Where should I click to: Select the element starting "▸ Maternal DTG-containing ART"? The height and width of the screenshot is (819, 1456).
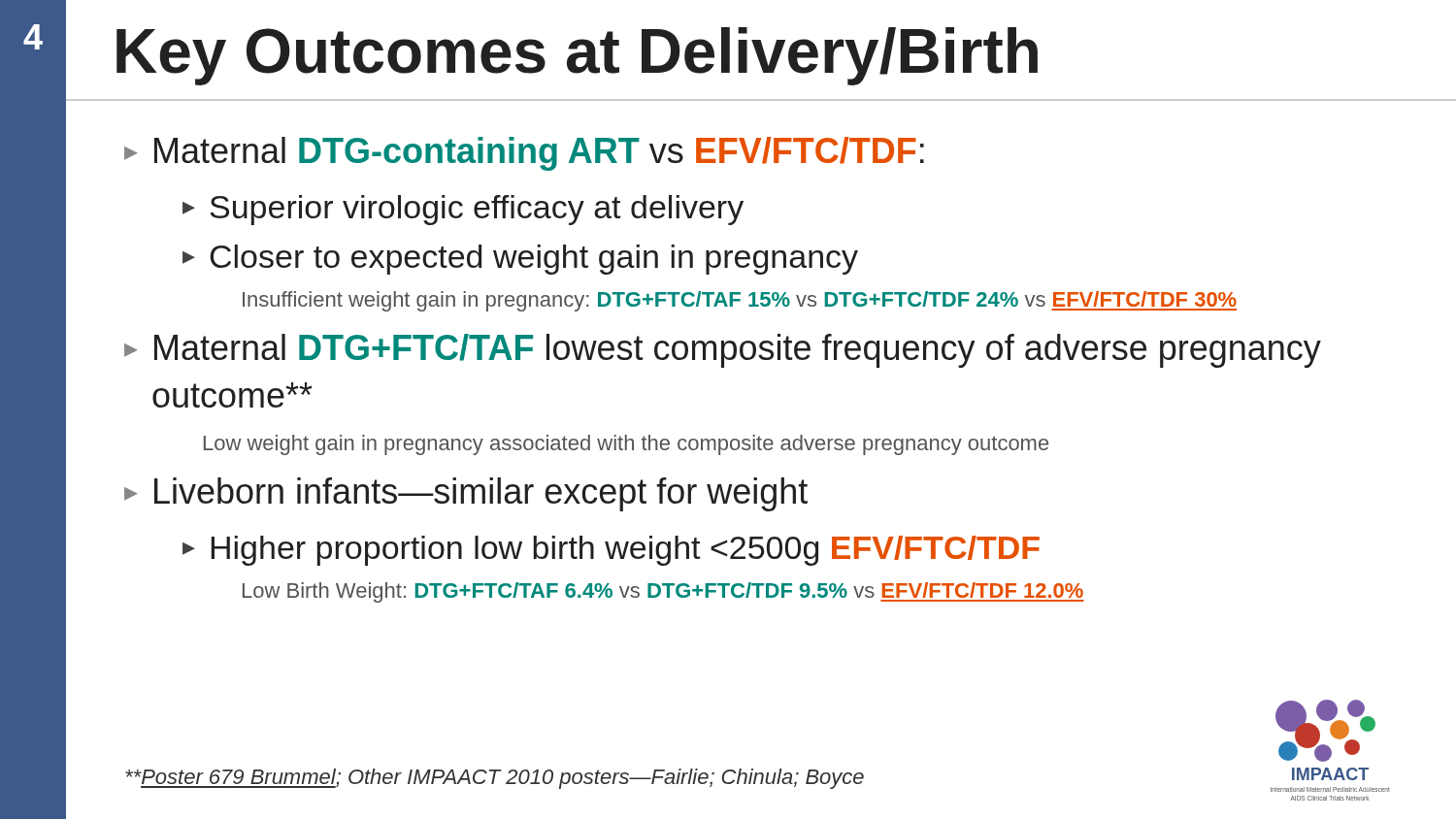[x=525, y=152]
